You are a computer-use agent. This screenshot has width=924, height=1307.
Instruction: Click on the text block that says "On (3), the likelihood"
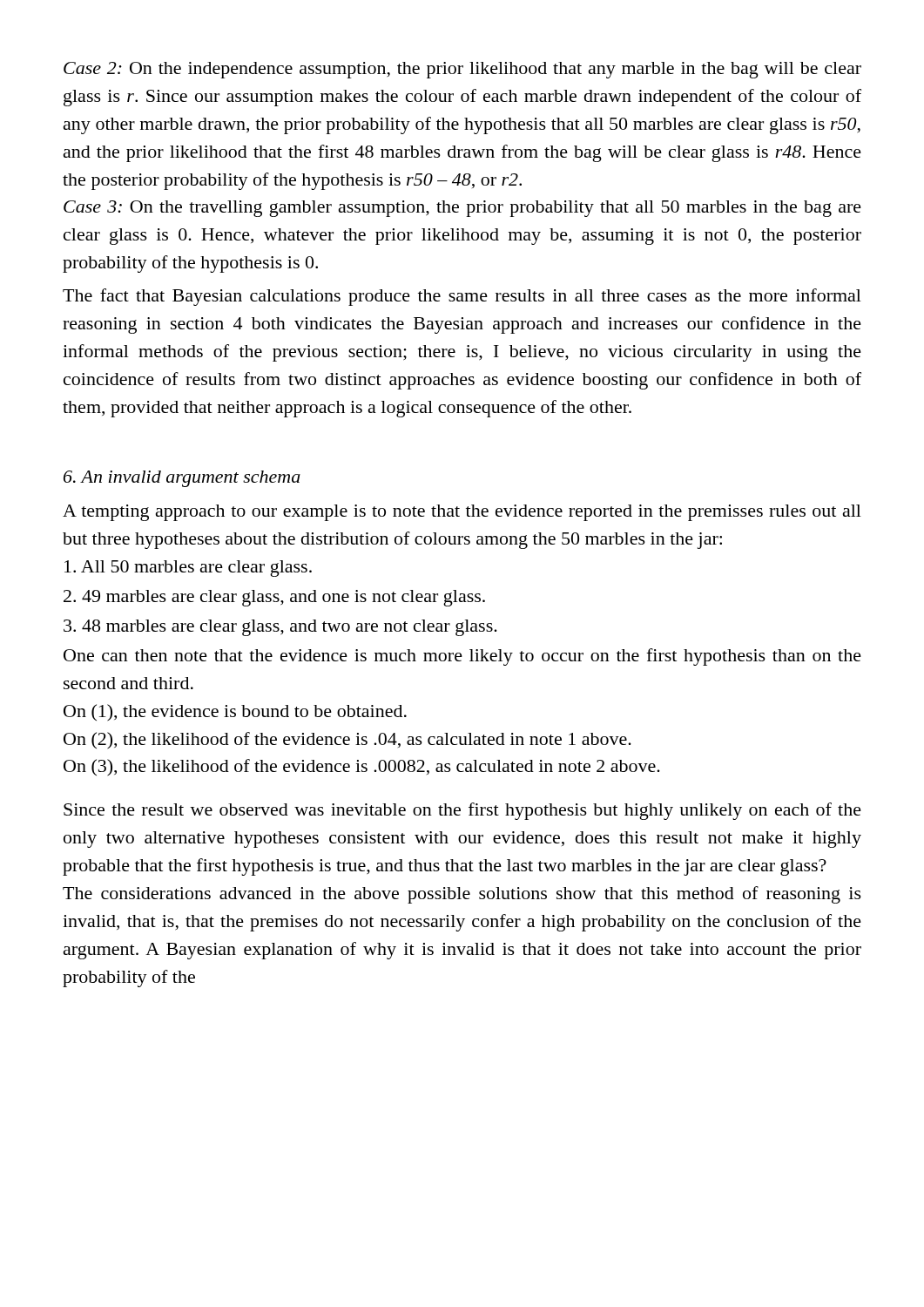[x=362, y=766]
